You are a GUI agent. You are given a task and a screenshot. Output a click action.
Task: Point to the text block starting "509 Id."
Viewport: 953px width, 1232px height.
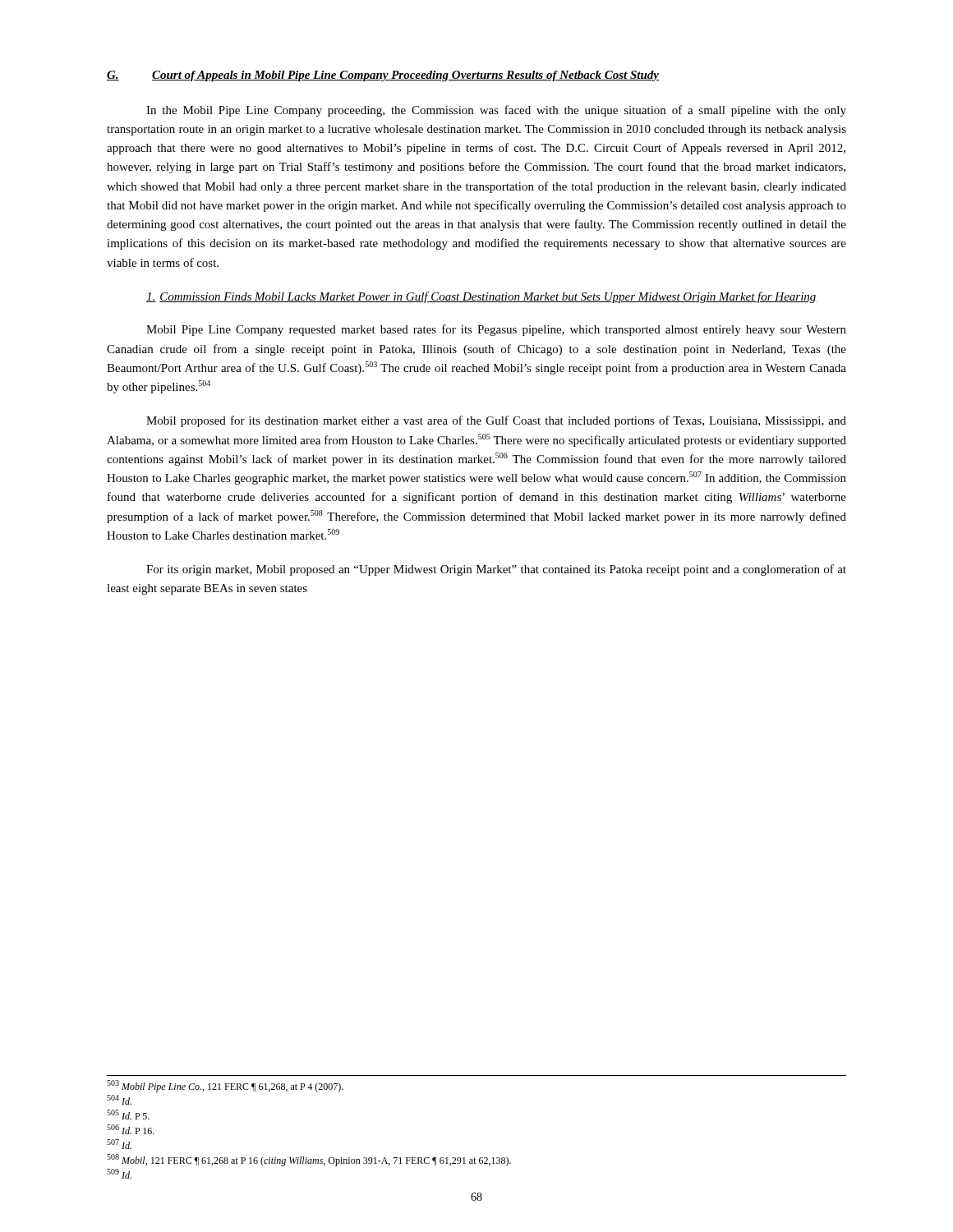[120, 1175]
